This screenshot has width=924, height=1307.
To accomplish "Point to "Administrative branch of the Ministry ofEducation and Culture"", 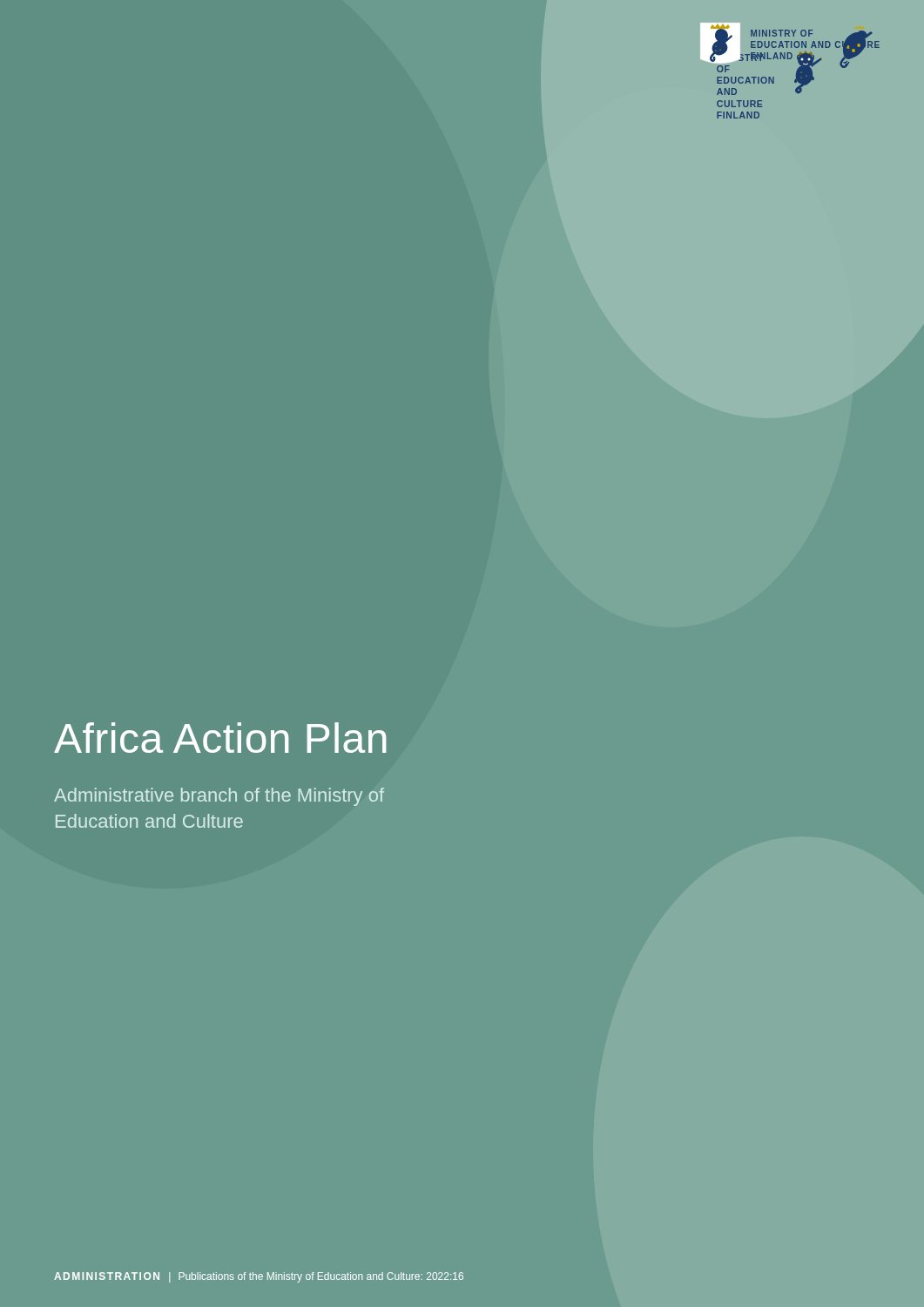I will (272, 809).
